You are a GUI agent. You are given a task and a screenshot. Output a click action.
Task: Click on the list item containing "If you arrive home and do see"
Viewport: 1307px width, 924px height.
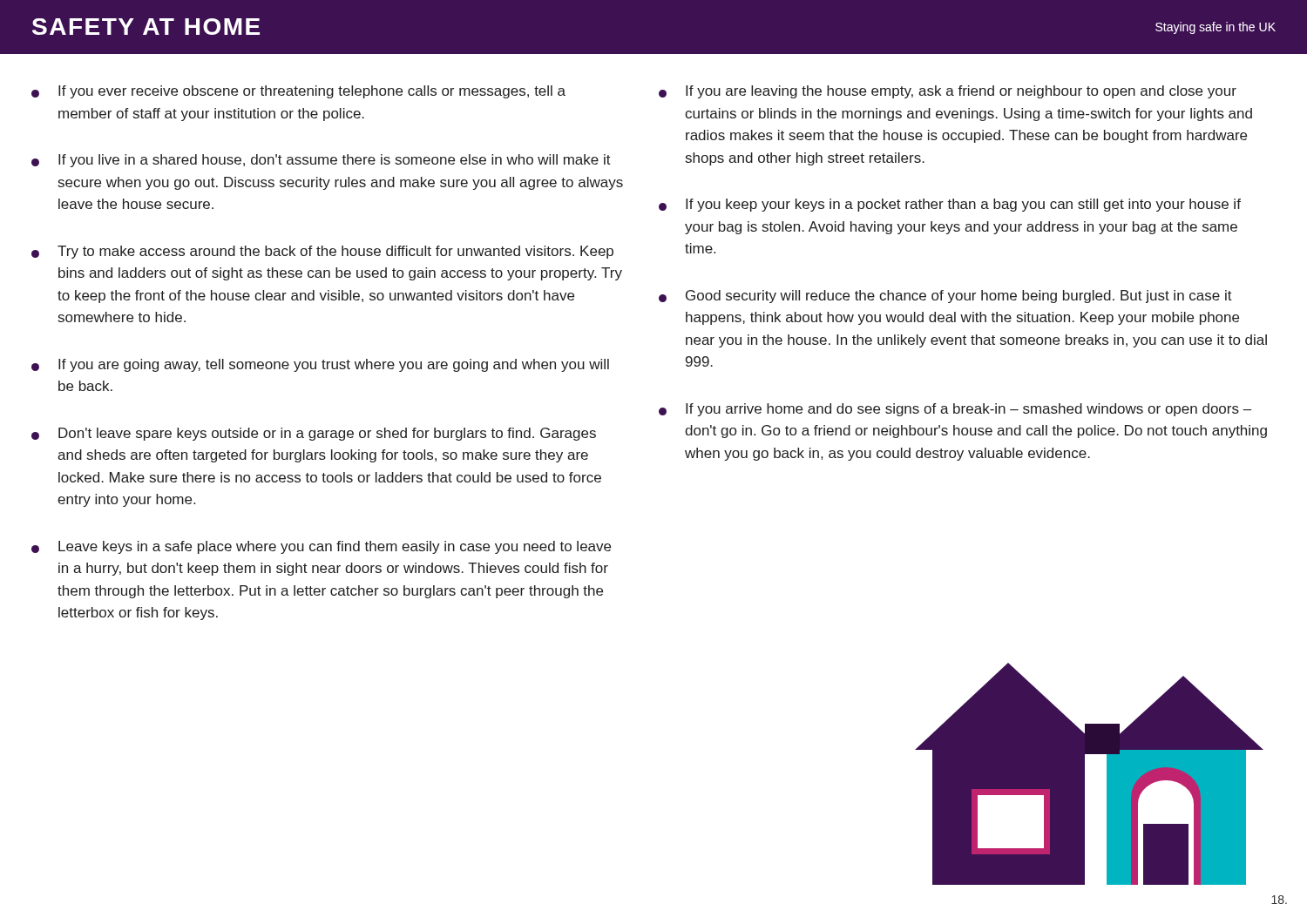964,431
